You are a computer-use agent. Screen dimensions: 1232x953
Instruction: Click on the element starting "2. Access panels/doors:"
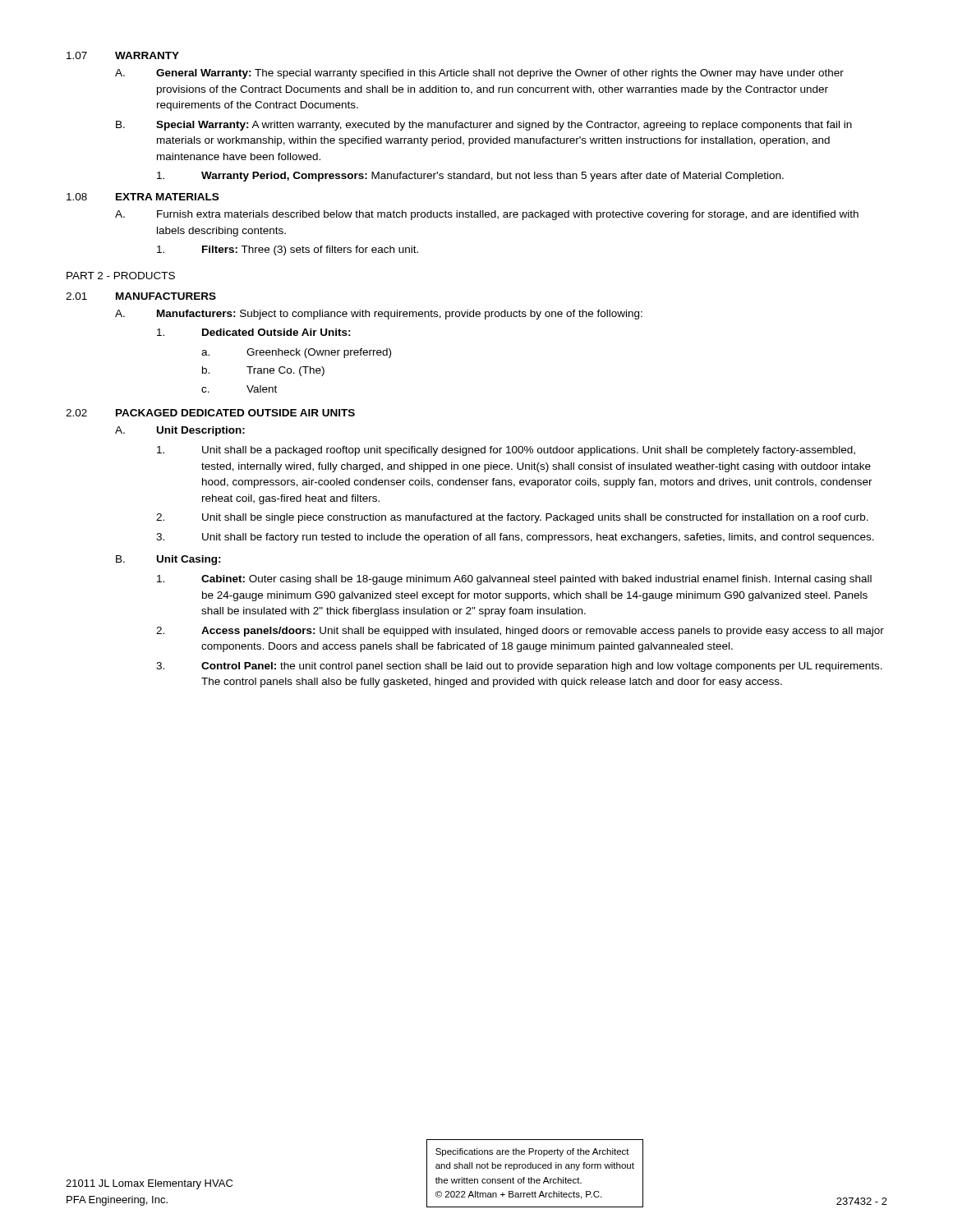tap(476, 638)
